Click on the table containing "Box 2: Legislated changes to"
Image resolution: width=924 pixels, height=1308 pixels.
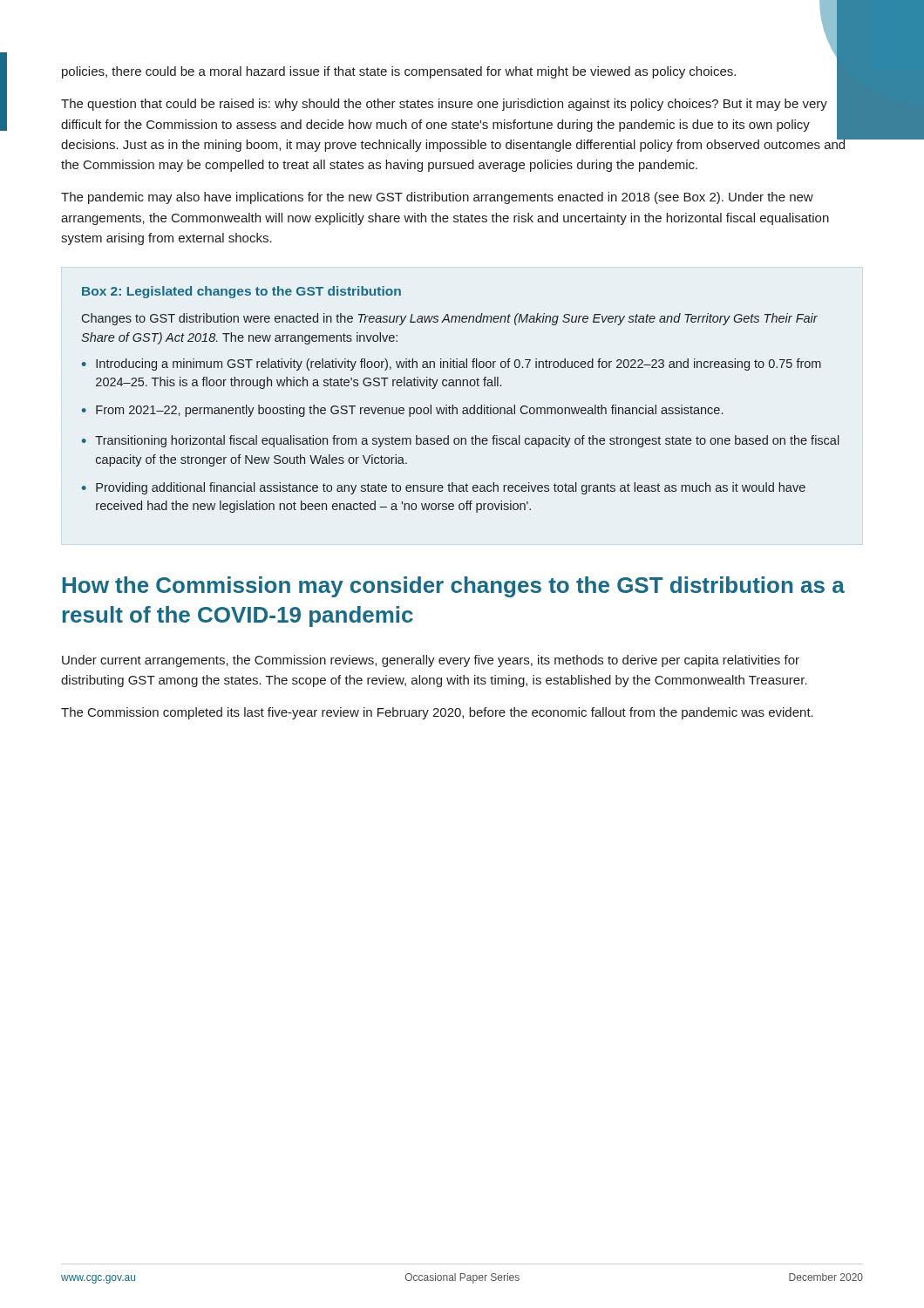coord(462,406)
